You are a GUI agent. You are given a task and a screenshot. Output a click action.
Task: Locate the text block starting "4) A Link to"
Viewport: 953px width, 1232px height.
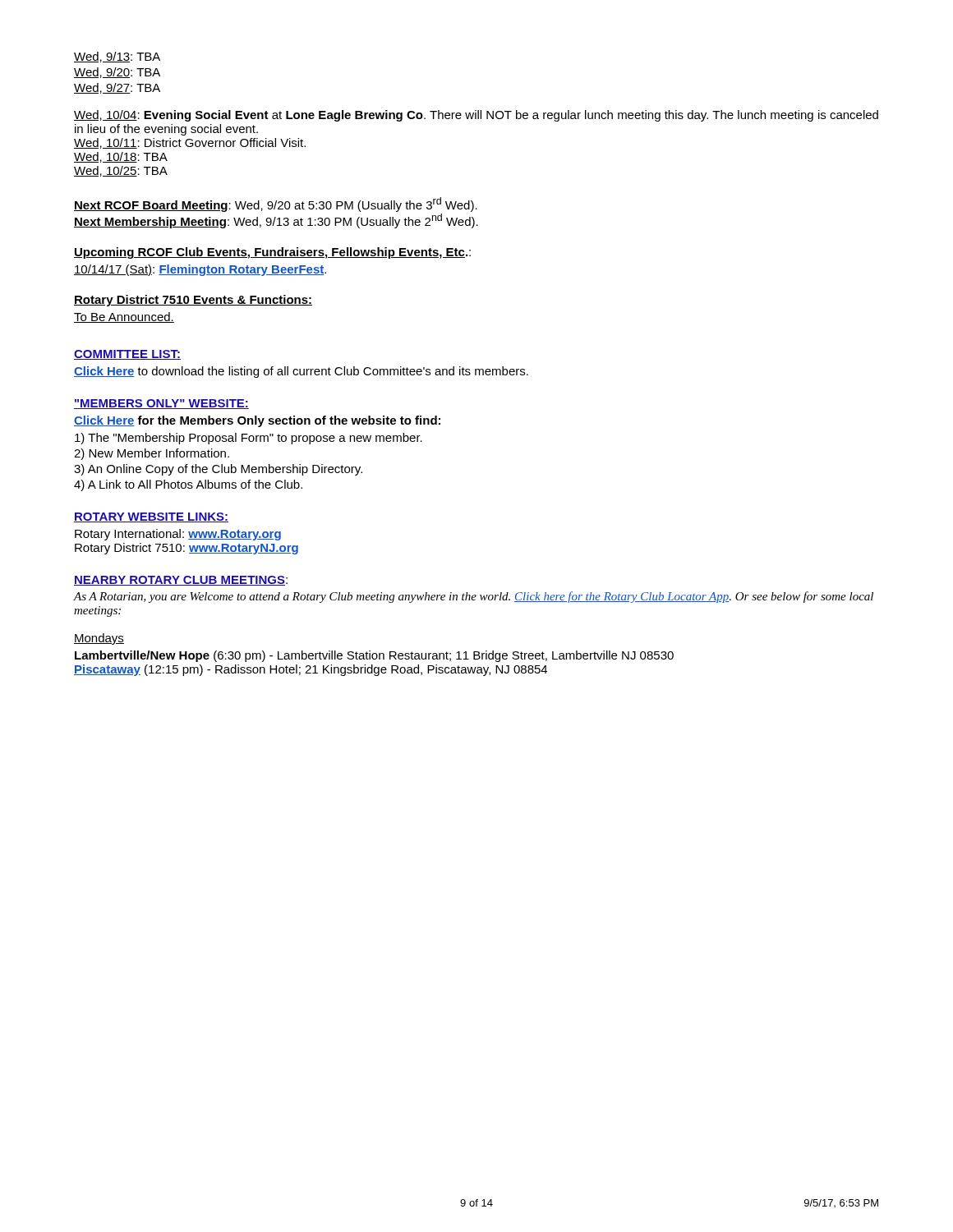click(189, 484)
